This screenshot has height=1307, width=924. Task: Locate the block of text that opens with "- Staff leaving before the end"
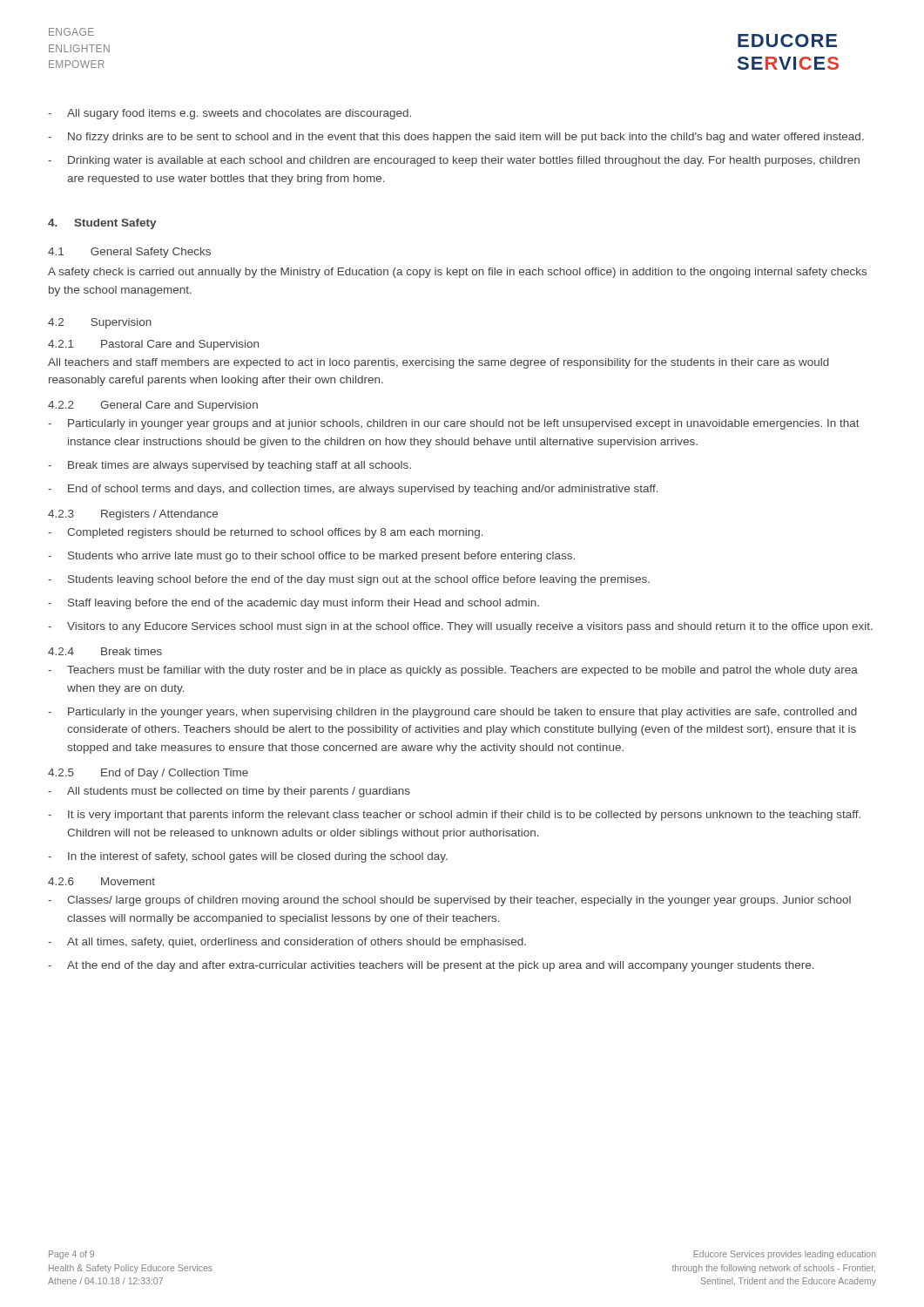point(462,603)
